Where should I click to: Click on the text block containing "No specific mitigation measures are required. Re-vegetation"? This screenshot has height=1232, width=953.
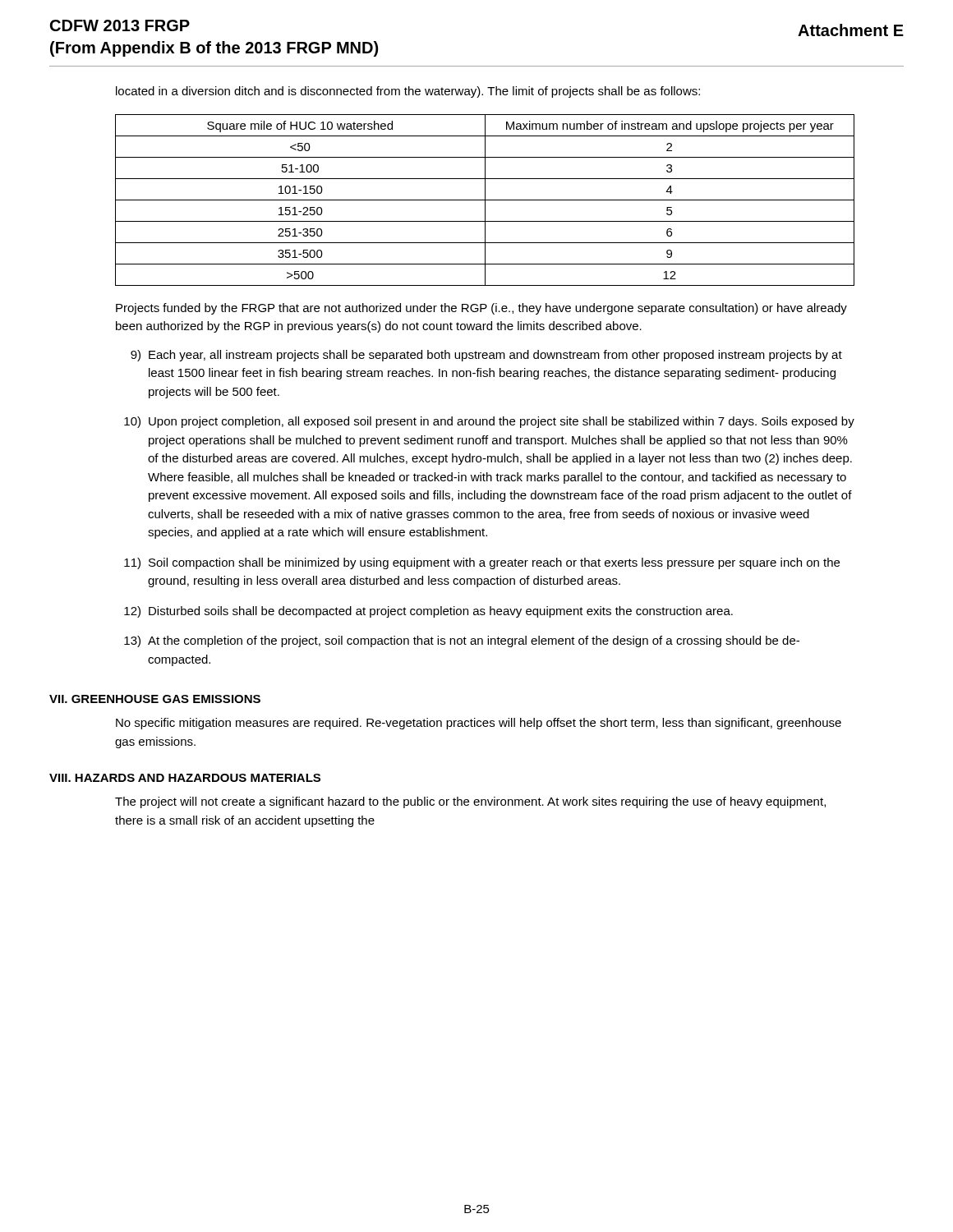(478, 732)
